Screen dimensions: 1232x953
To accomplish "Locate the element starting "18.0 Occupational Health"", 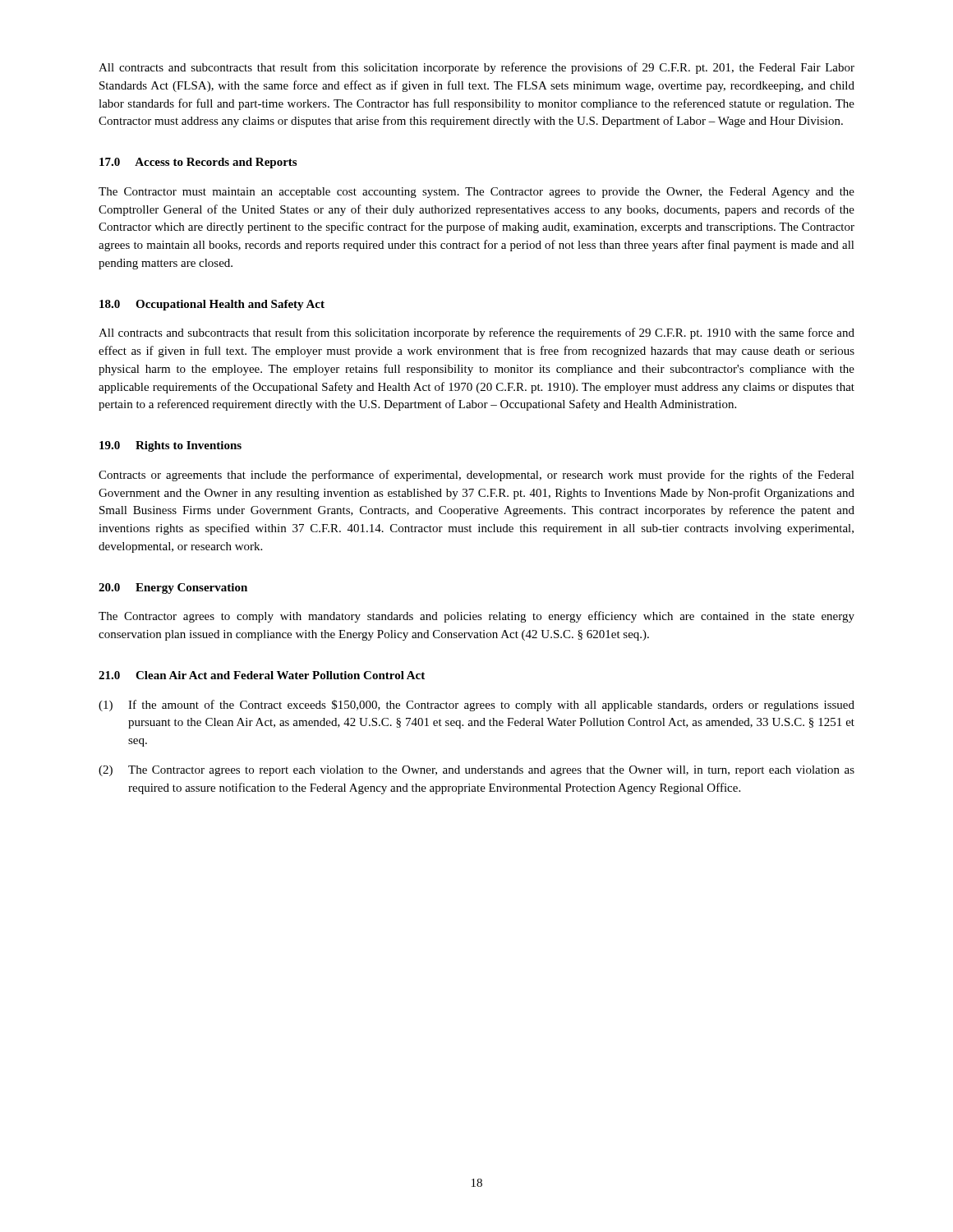I will pyautogui.click(x=212, y=304).
